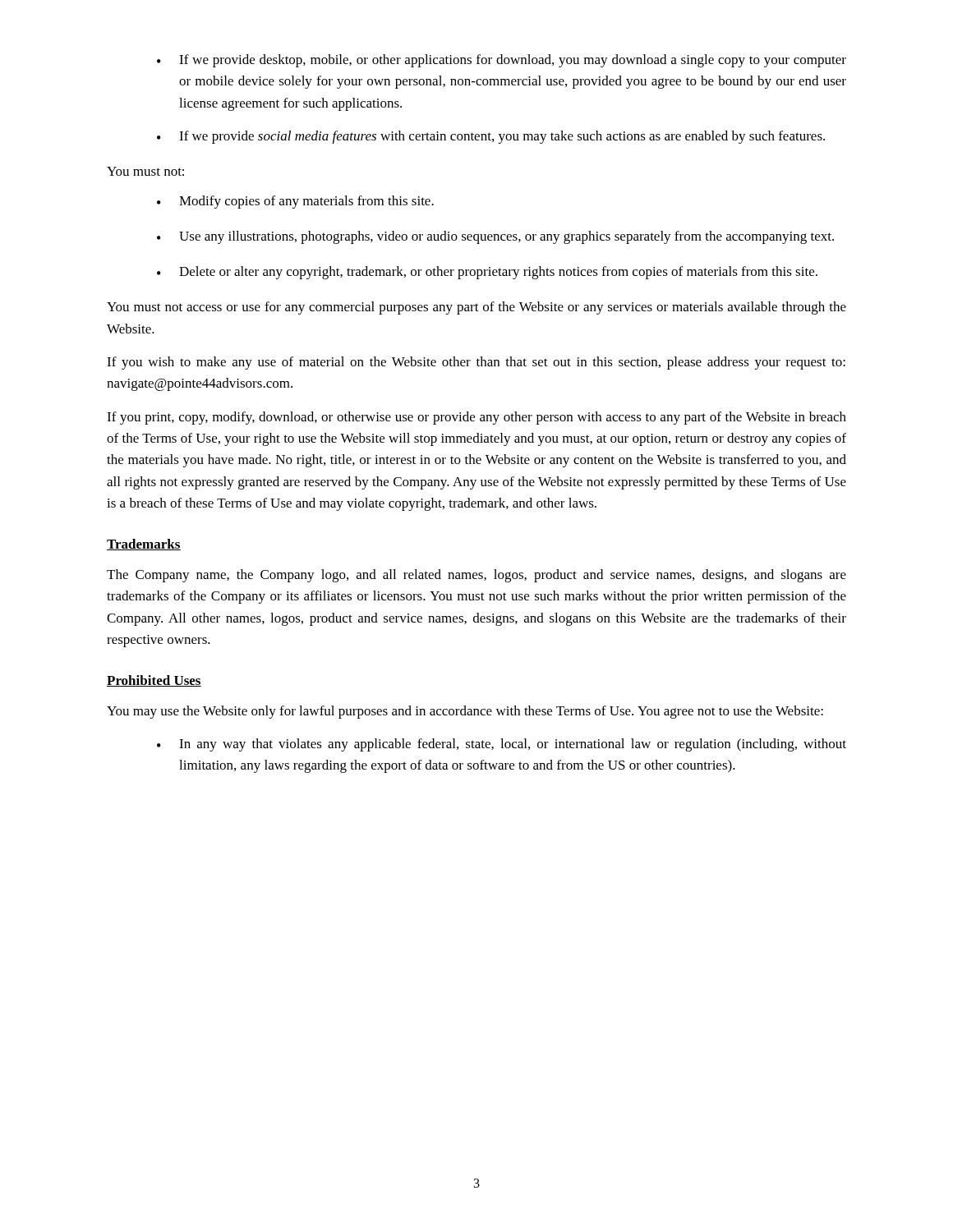Find the list item containing "• In any"
Viewport: 953px width, 1232px height.
501,755
